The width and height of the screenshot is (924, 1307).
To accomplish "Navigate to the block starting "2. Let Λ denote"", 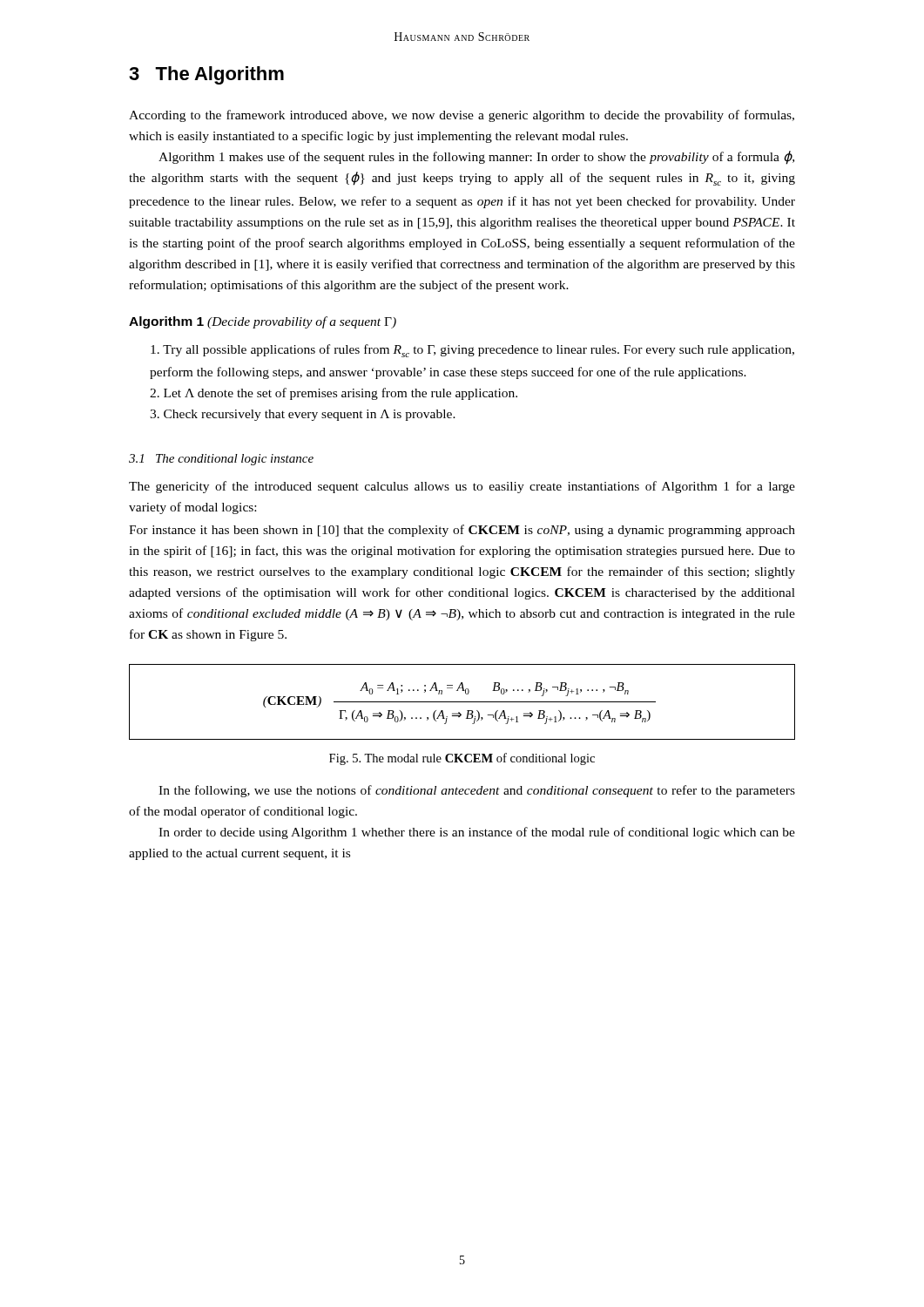I will [472, 393].
